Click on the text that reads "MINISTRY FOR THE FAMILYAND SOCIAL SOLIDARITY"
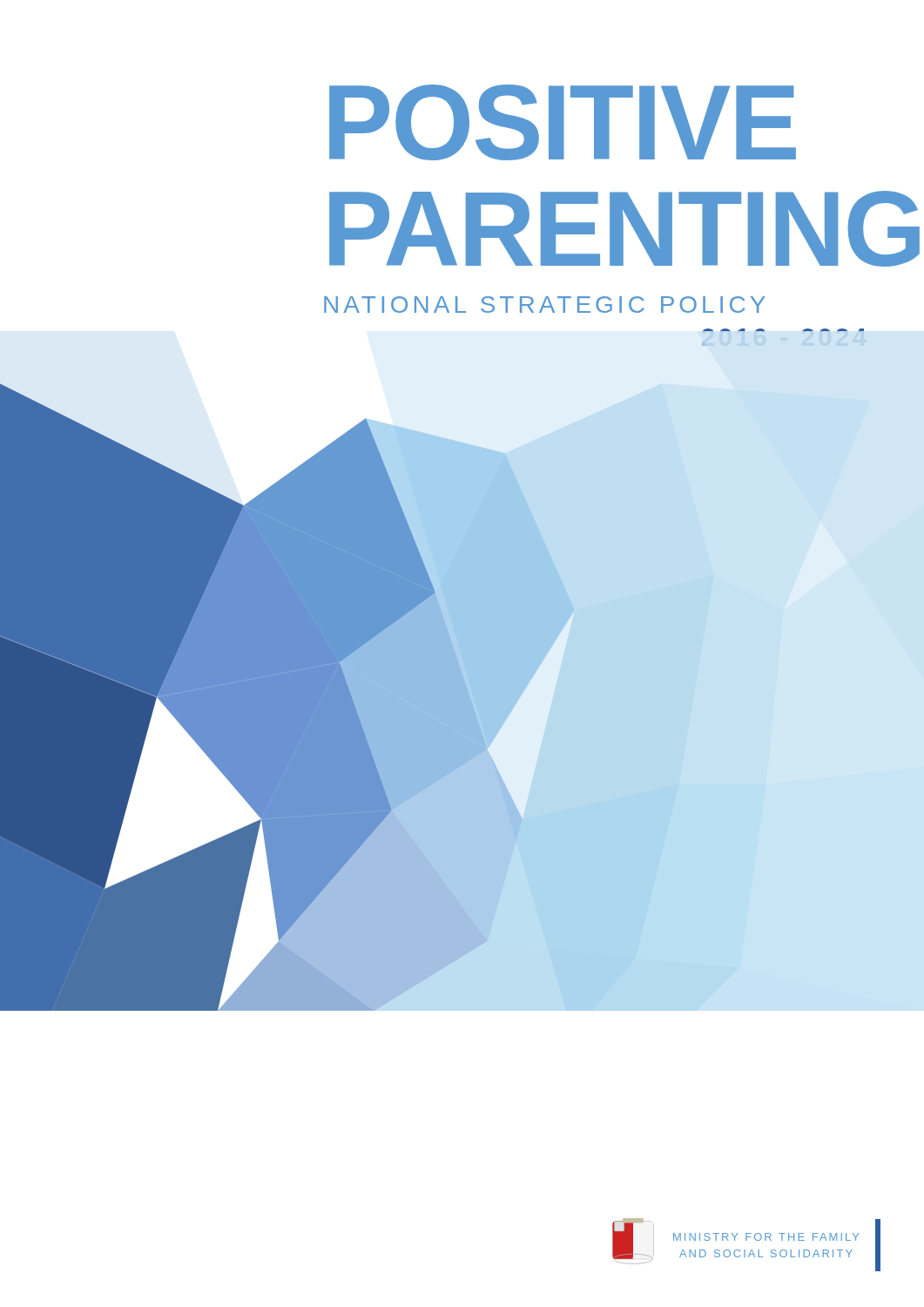924x1307 pixels. pyautogui.click(x=767, y=1245)
